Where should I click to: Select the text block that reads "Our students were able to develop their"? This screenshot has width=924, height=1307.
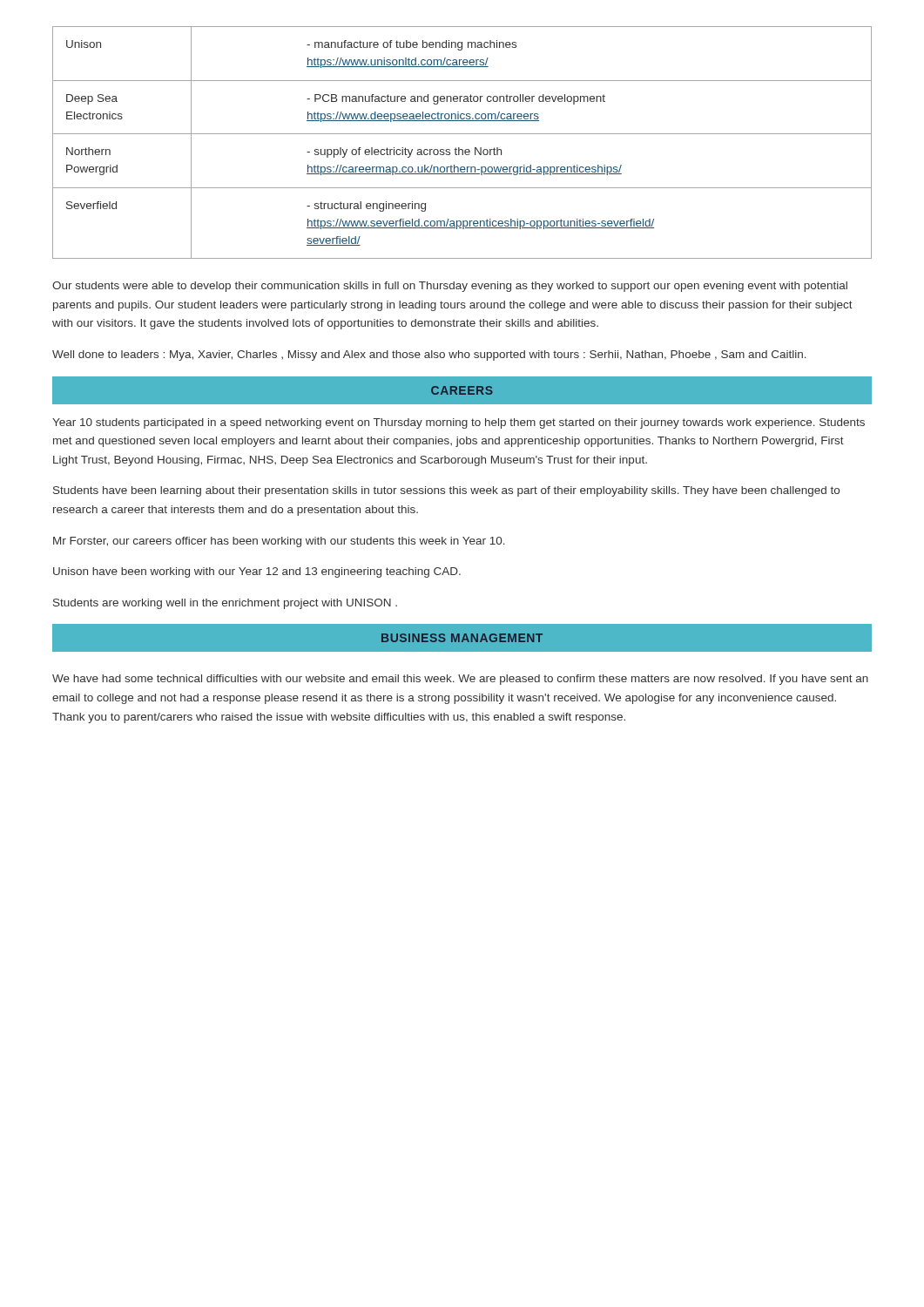pyautogui.click(x=452, y=304)
